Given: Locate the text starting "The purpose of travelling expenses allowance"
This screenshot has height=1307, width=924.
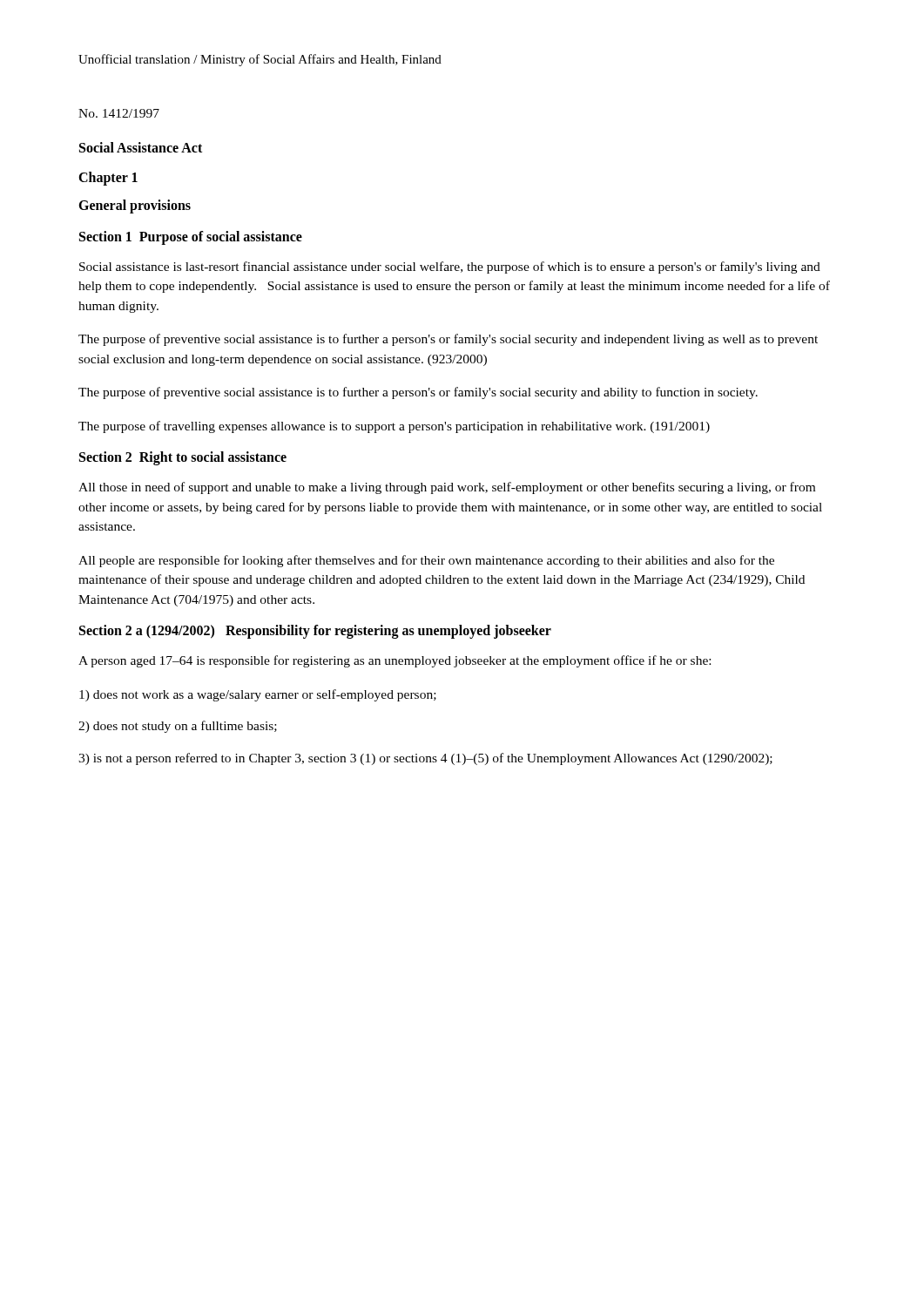Looking at the screenshot, I should point(394,425).
